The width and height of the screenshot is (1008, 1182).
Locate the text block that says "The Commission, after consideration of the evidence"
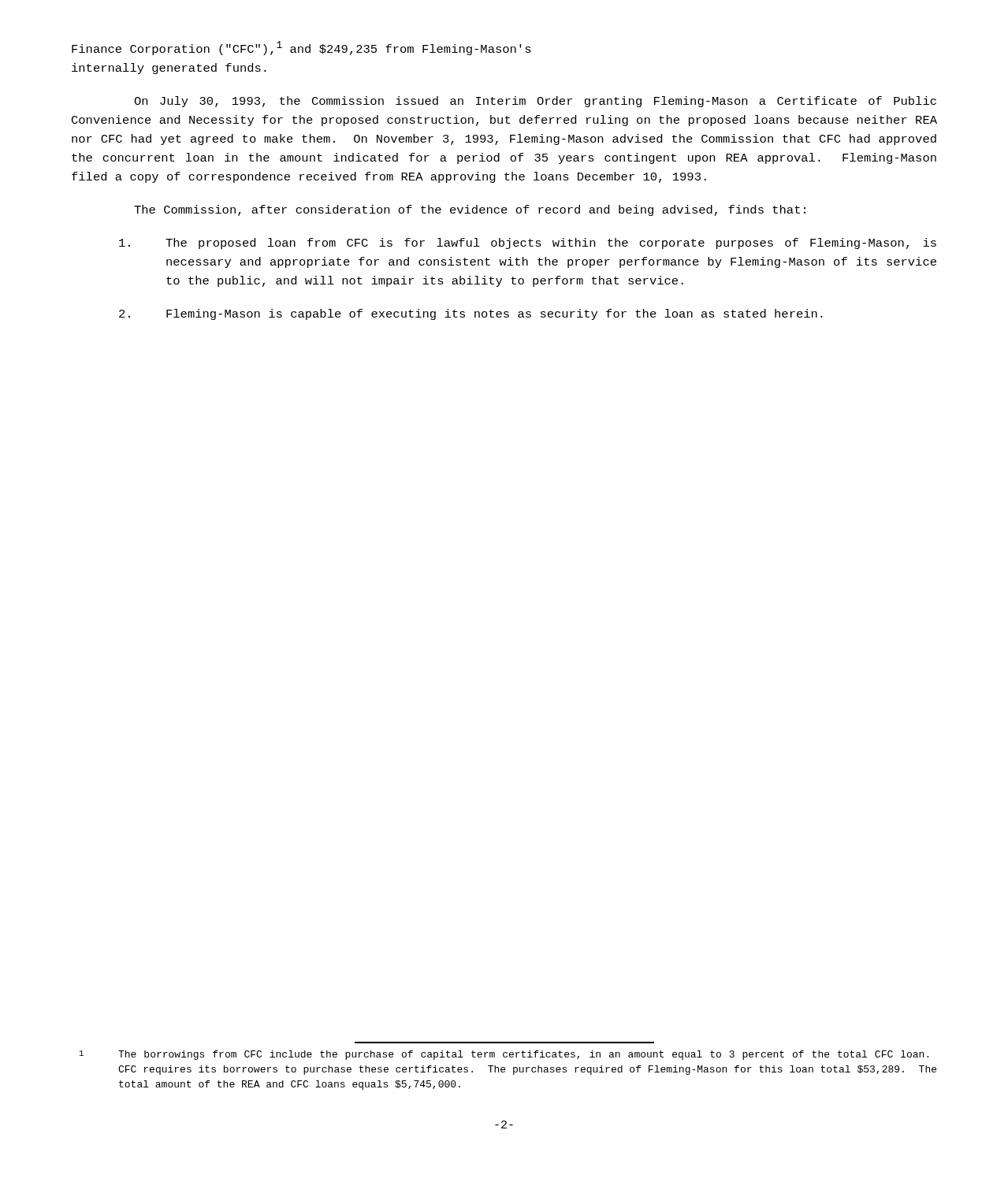click(x=471, y=211)
